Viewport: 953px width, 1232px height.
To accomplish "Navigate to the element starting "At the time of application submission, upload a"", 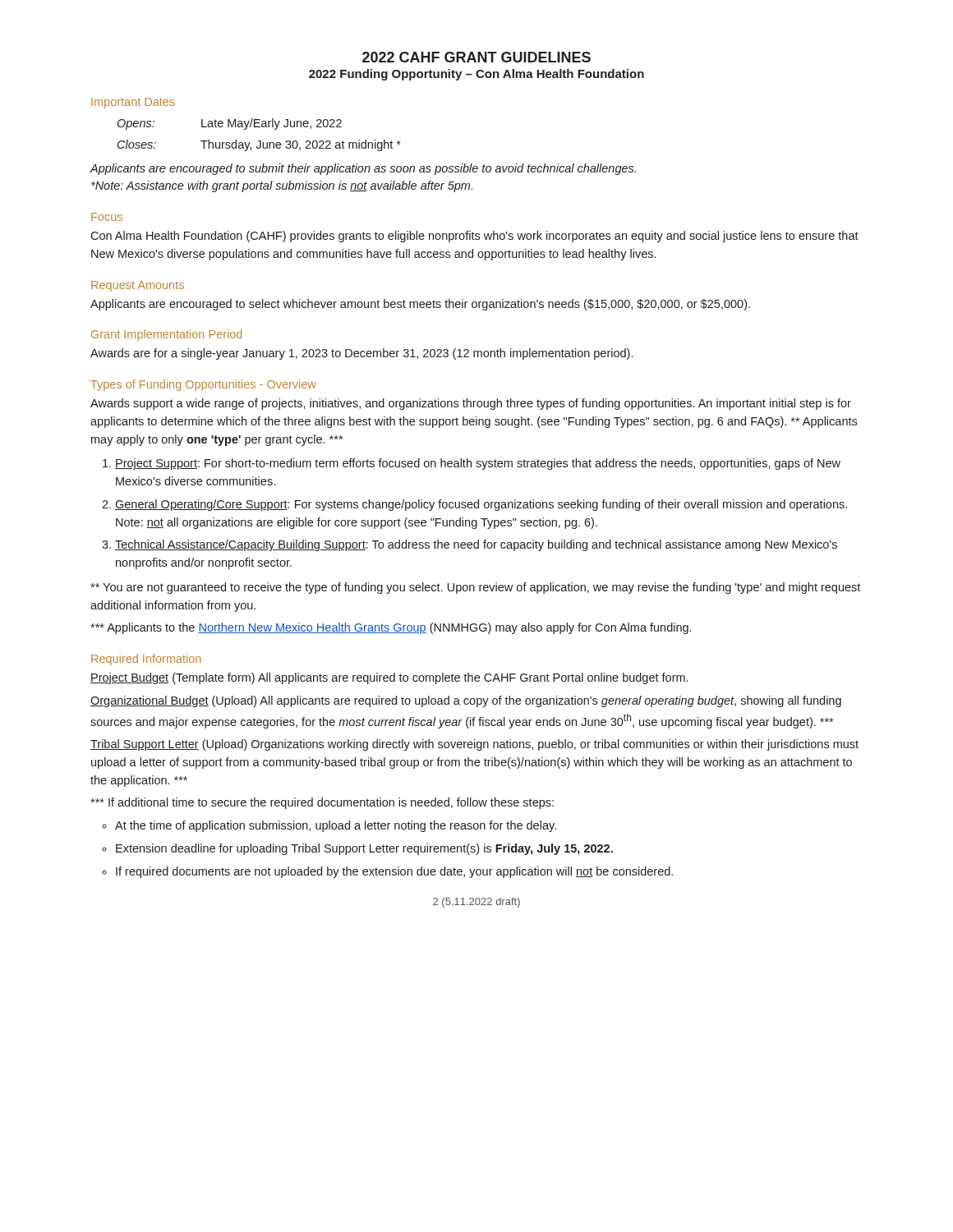I will (x=336, y=826).
